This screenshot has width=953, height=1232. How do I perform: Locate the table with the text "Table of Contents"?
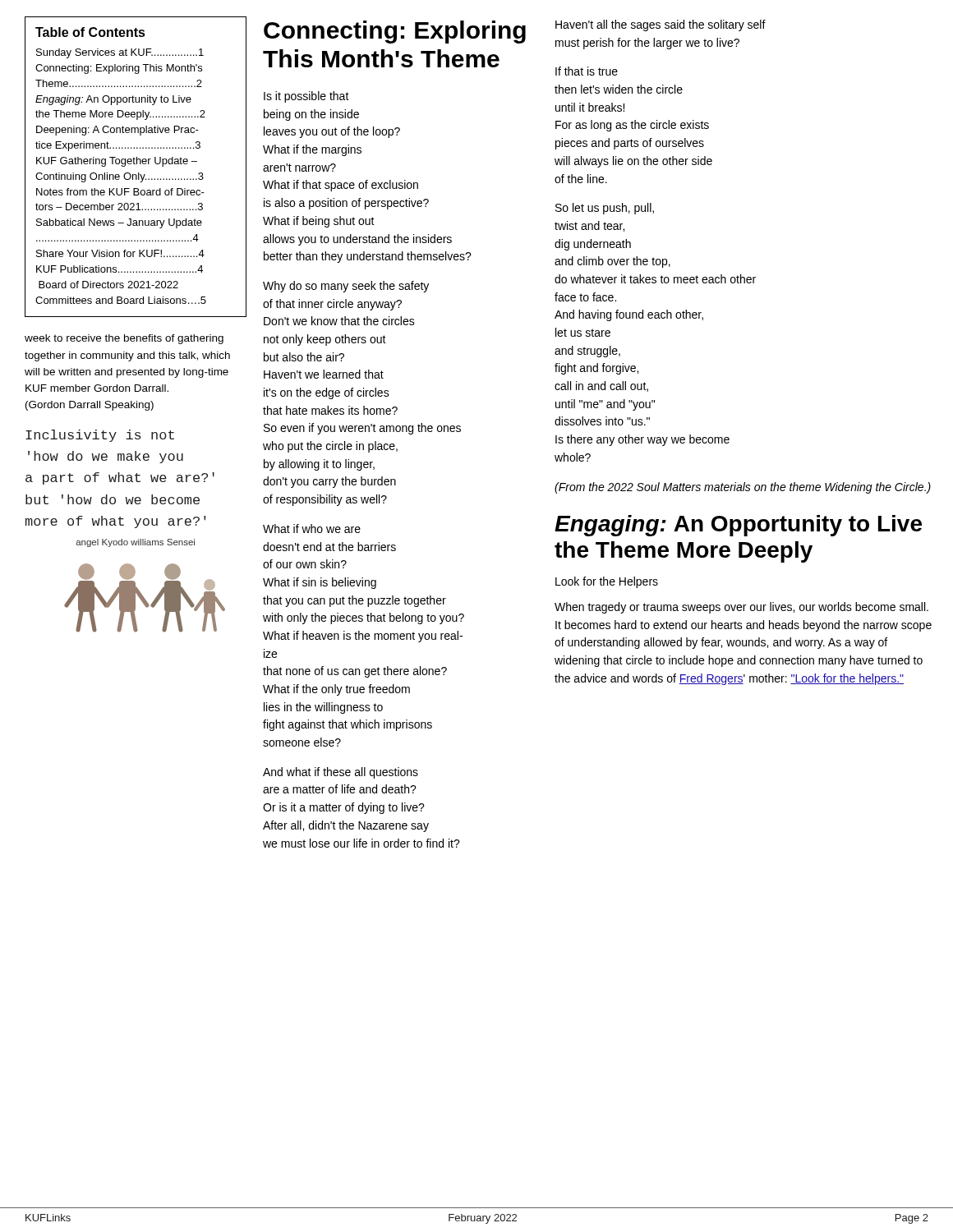click(136, 167)
